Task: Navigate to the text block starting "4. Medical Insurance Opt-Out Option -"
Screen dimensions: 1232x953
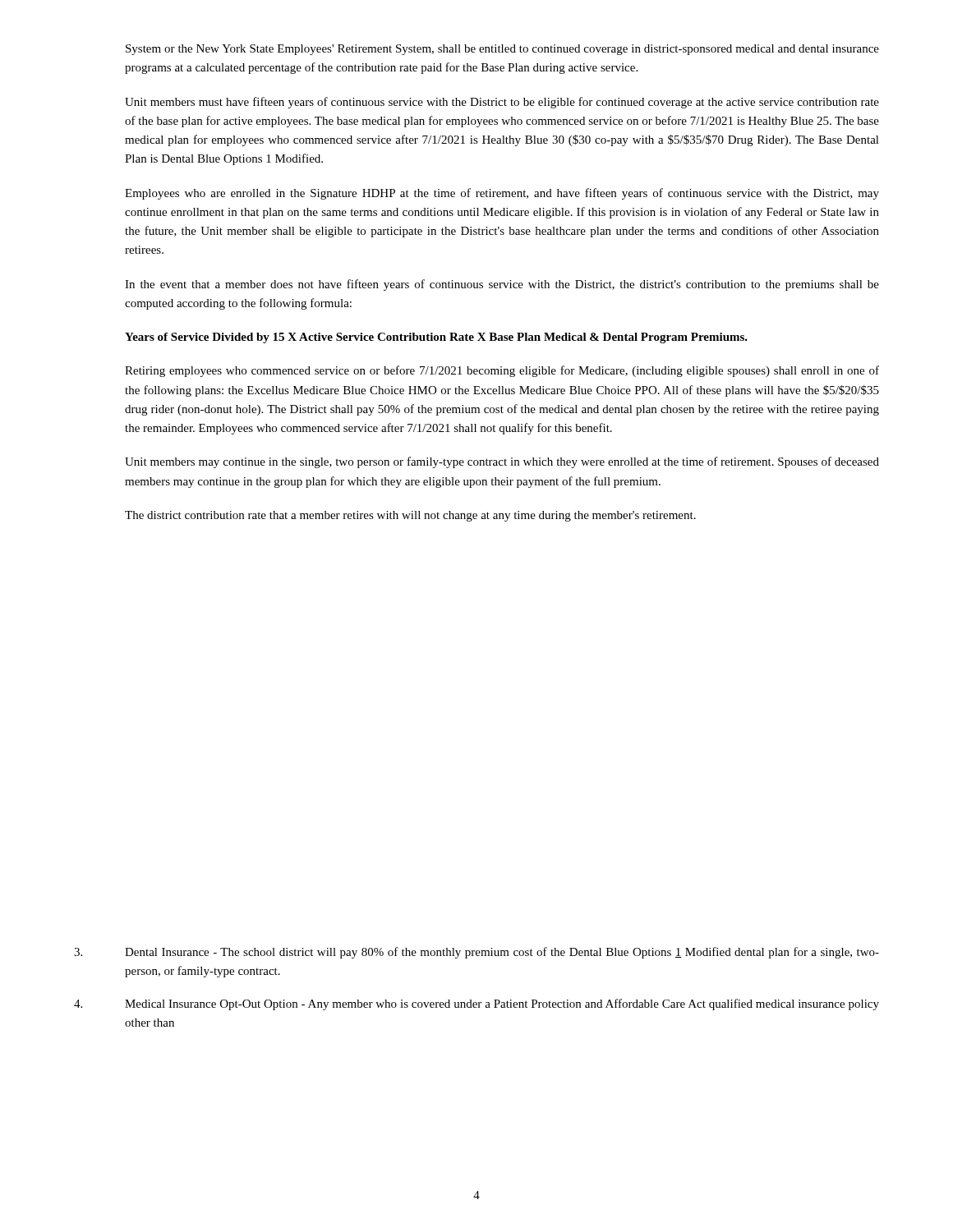Action: [x=476, y=1013]
